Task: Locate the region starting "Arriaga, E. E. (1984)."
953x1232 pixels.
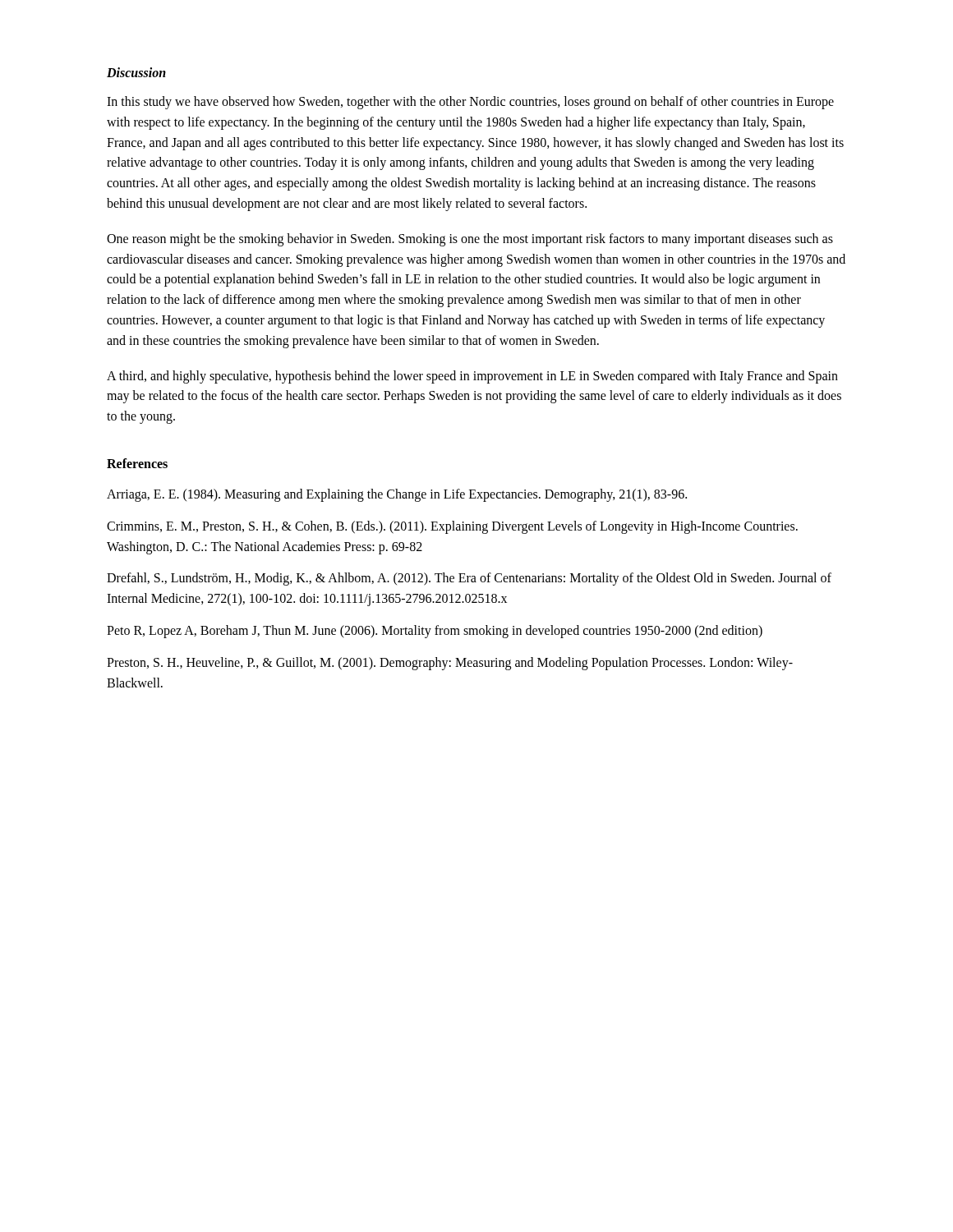Action: click(397, 494)
